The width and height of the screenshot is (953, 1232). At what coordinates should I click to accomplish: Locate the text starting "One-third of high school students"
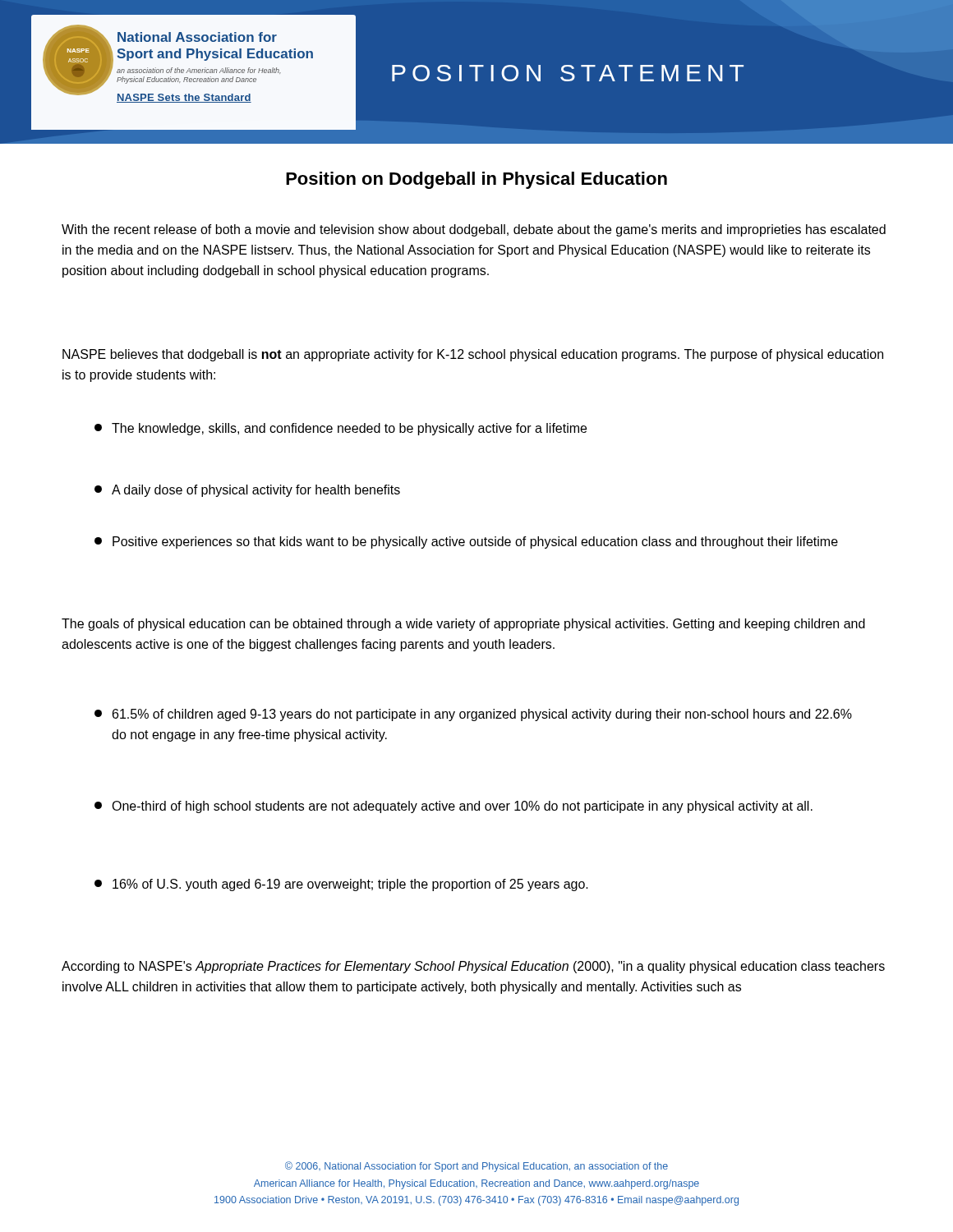[x=454, y=807]
